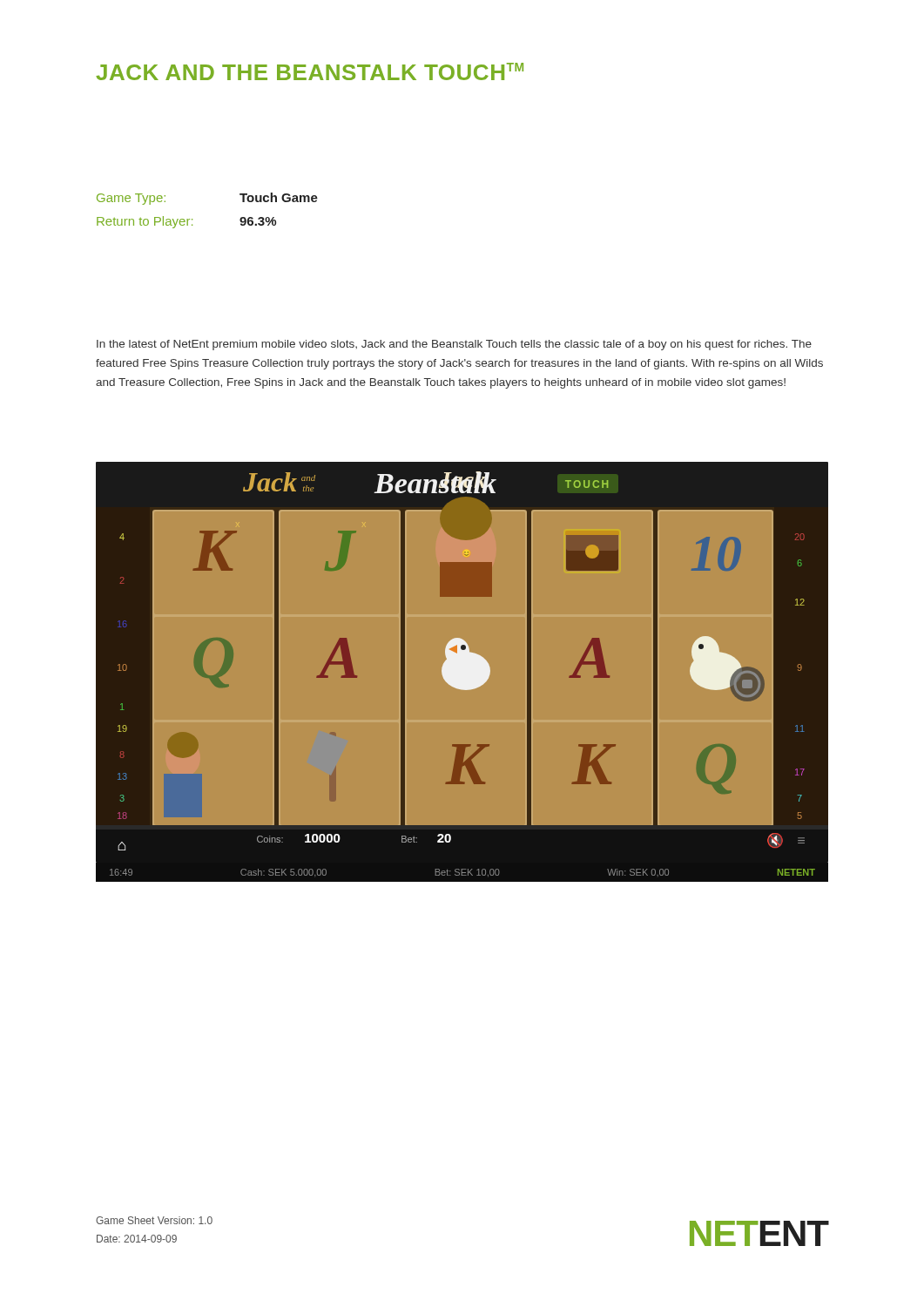924x1307 pixels.
Task: Point to "Game Type: Touch Game Return to Player: 96.3%"
Action: (128, 198)
